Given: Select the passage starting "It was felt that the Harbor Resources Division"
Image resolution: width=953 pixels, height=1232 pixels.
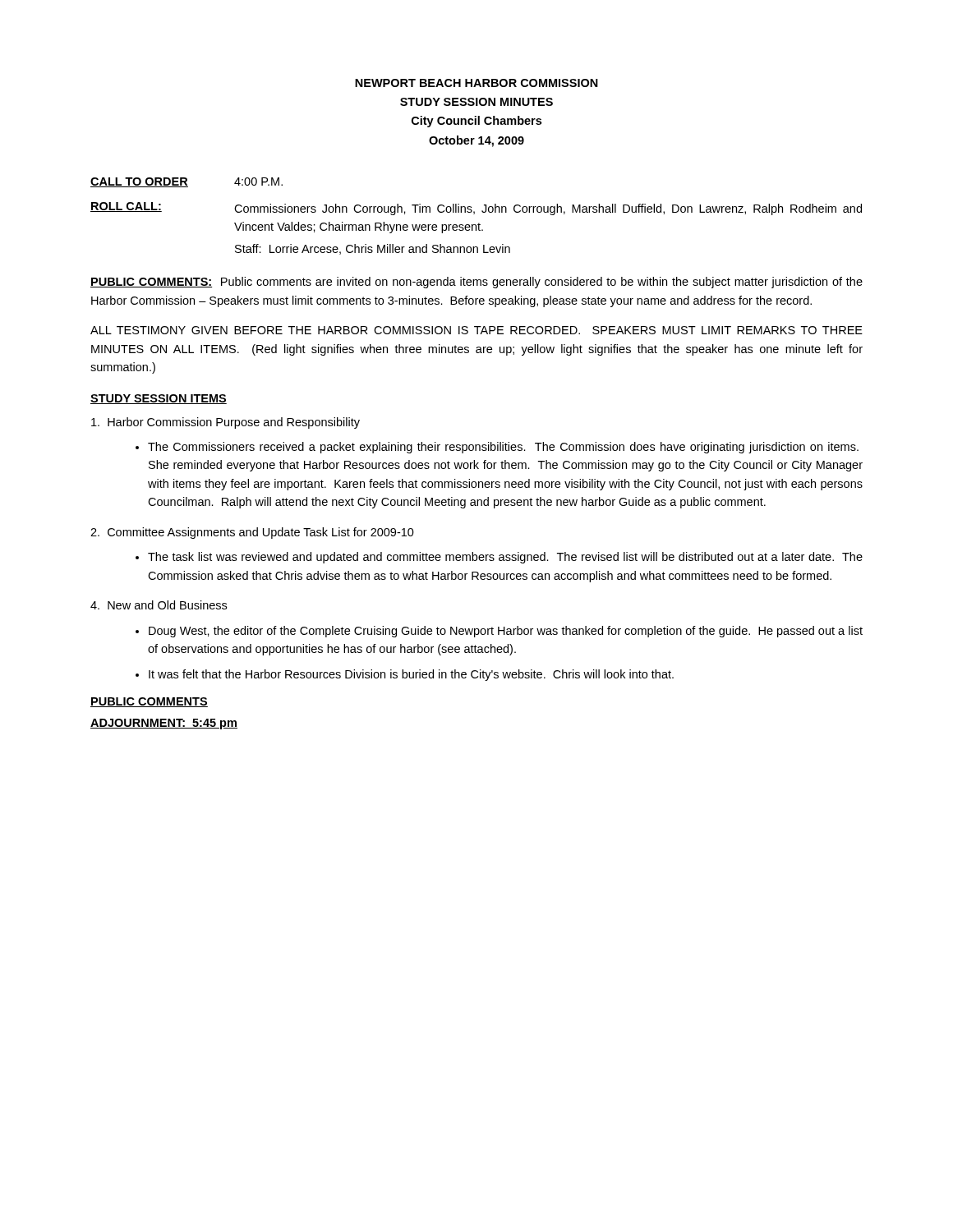Looking at the screenshot, I should 411,674.
